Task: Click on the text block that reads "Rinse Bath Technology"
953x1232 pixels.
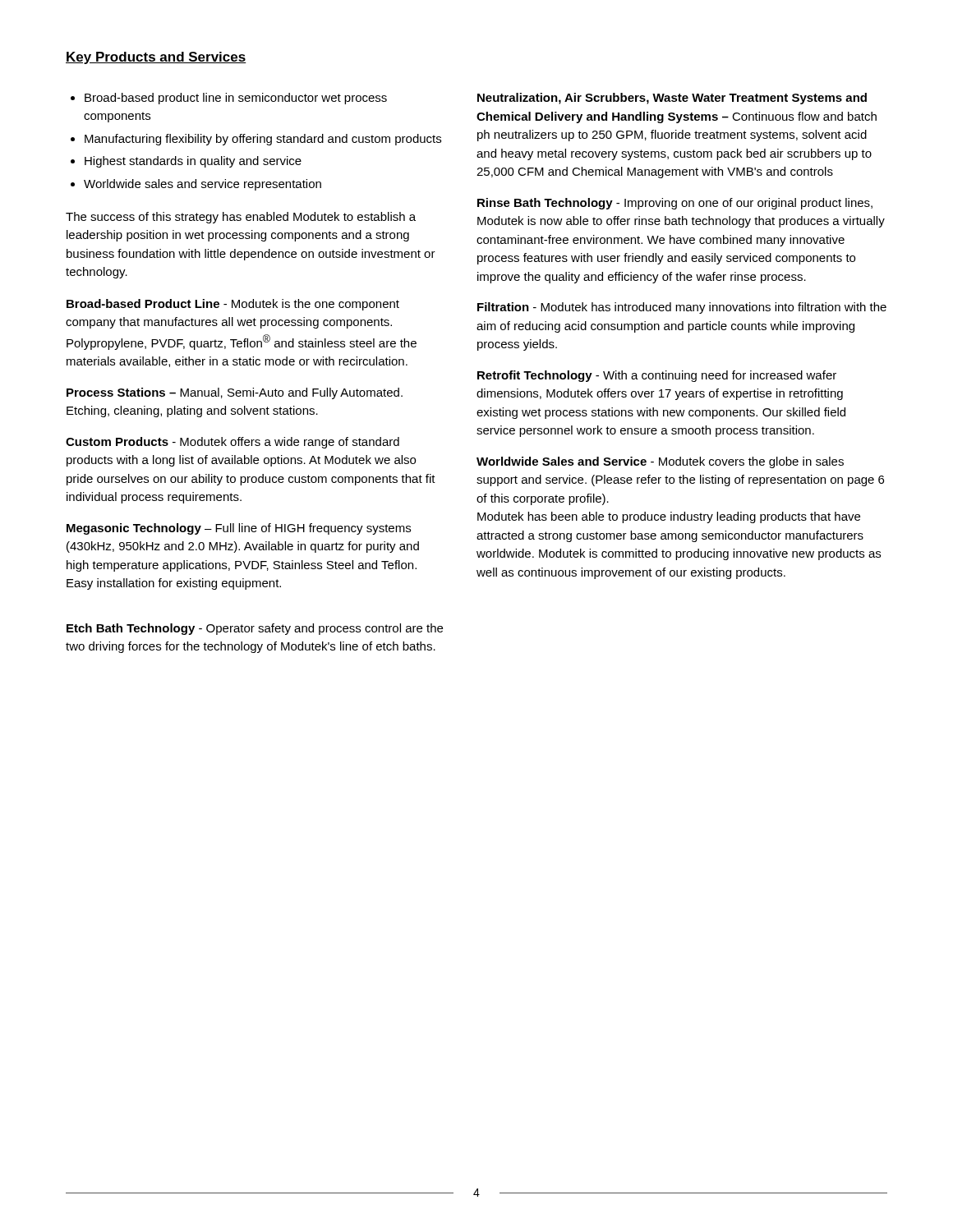Action: tap(681, 239)
